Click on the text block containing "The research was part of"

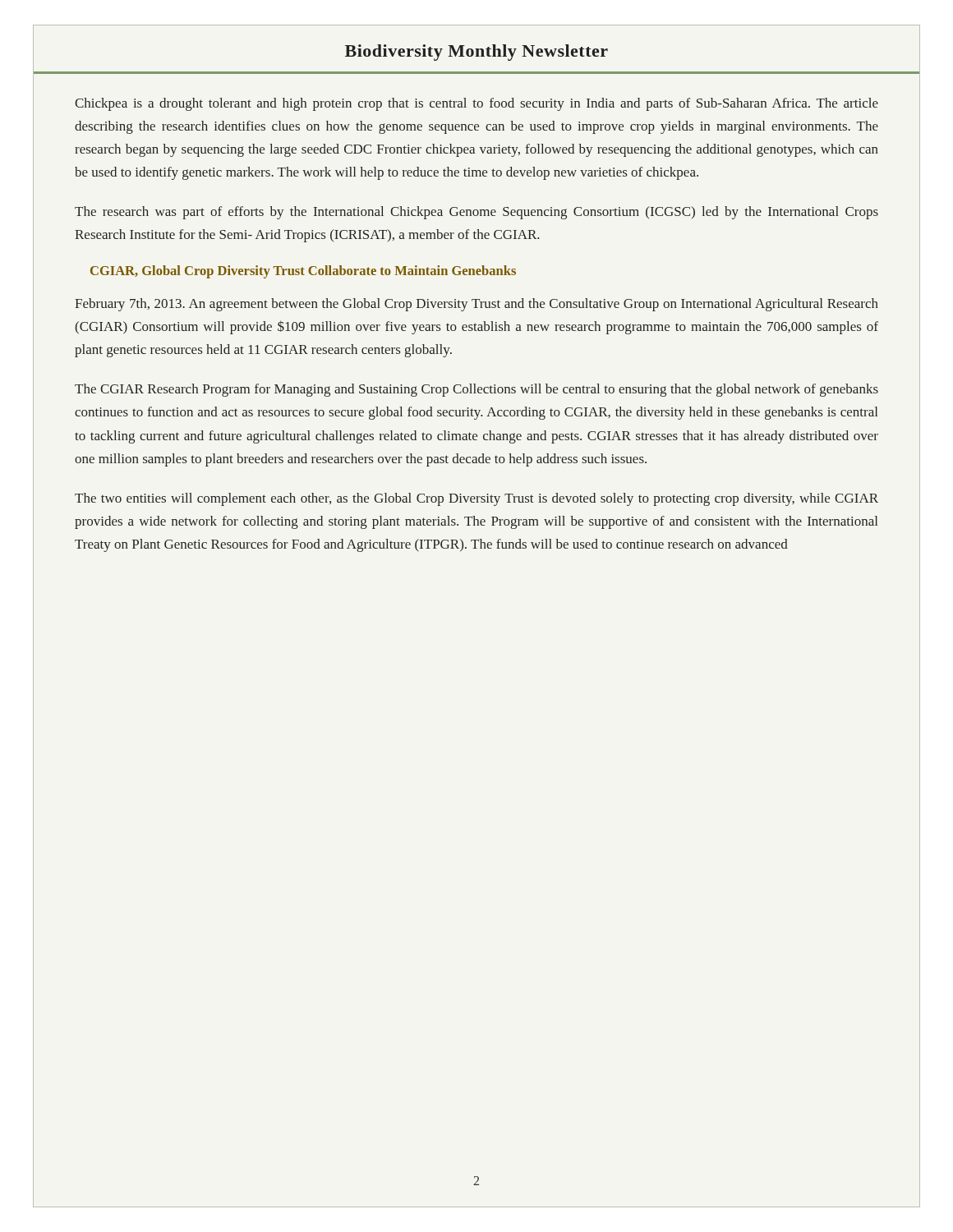[x=476, y=223]
